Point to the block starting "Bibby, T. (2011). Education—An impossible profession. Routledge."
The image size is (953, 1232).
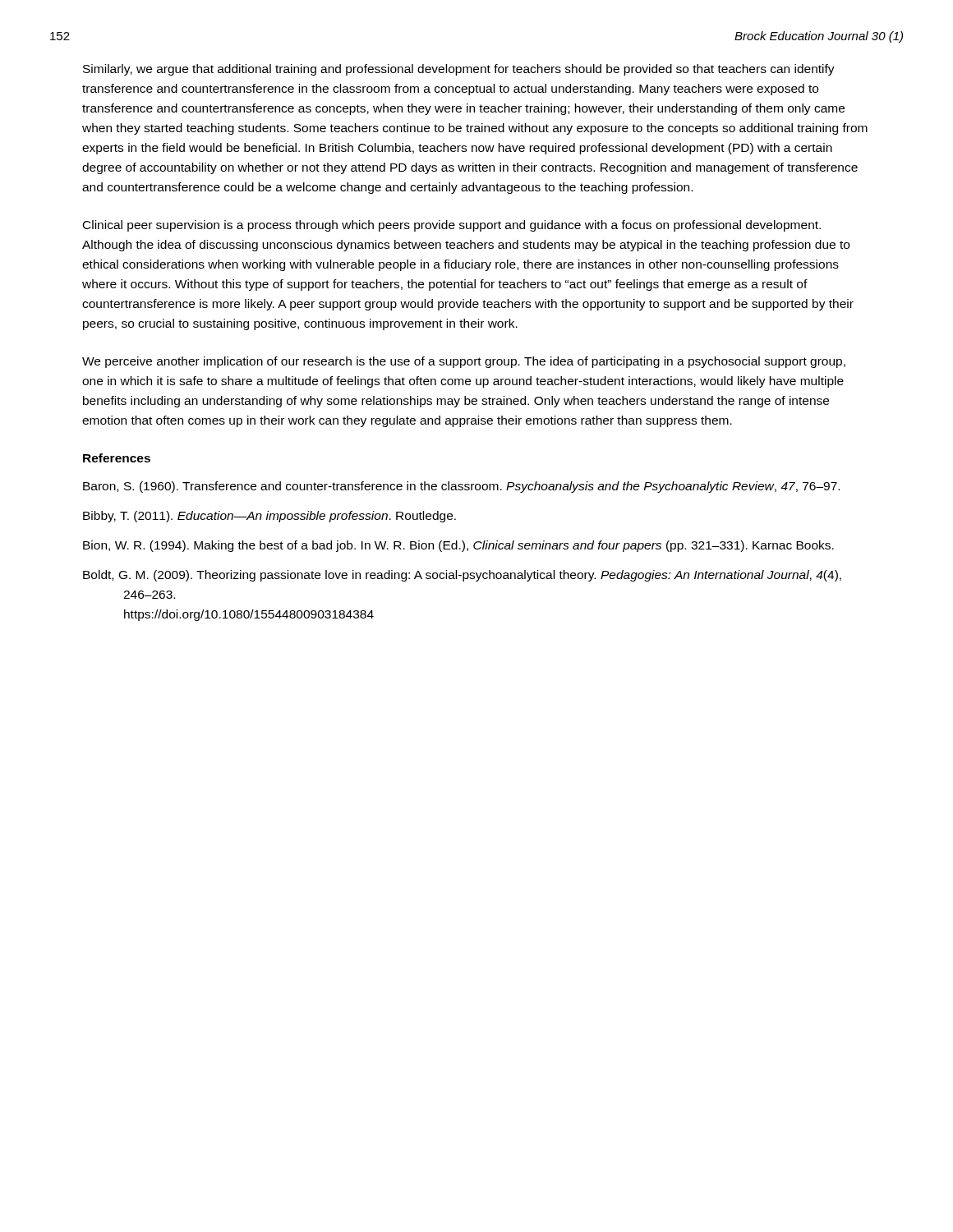tap(270, 516)
